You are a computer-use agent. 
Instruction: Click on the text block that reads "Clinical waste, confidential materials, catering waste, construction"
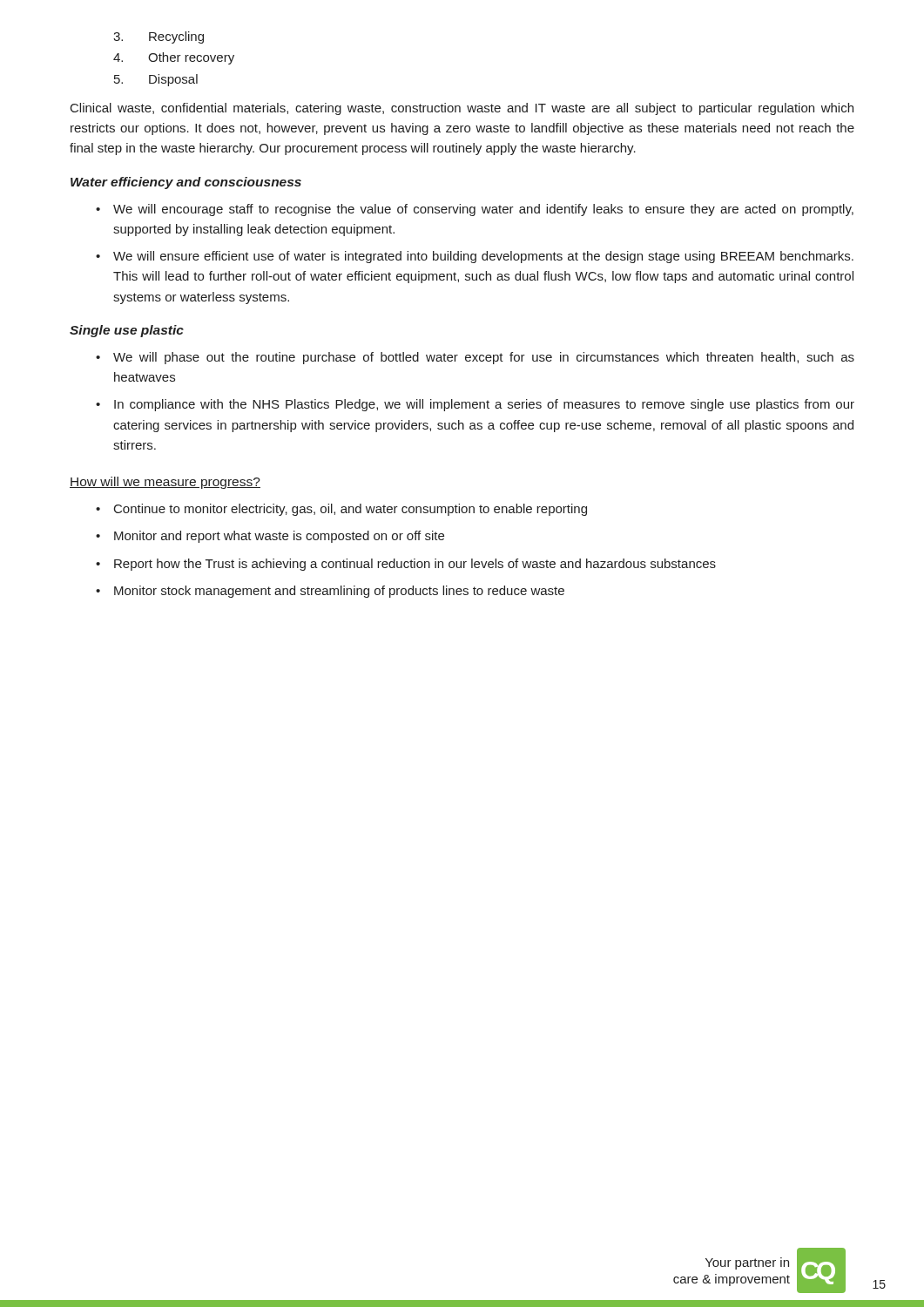click(x=462, y=128)
